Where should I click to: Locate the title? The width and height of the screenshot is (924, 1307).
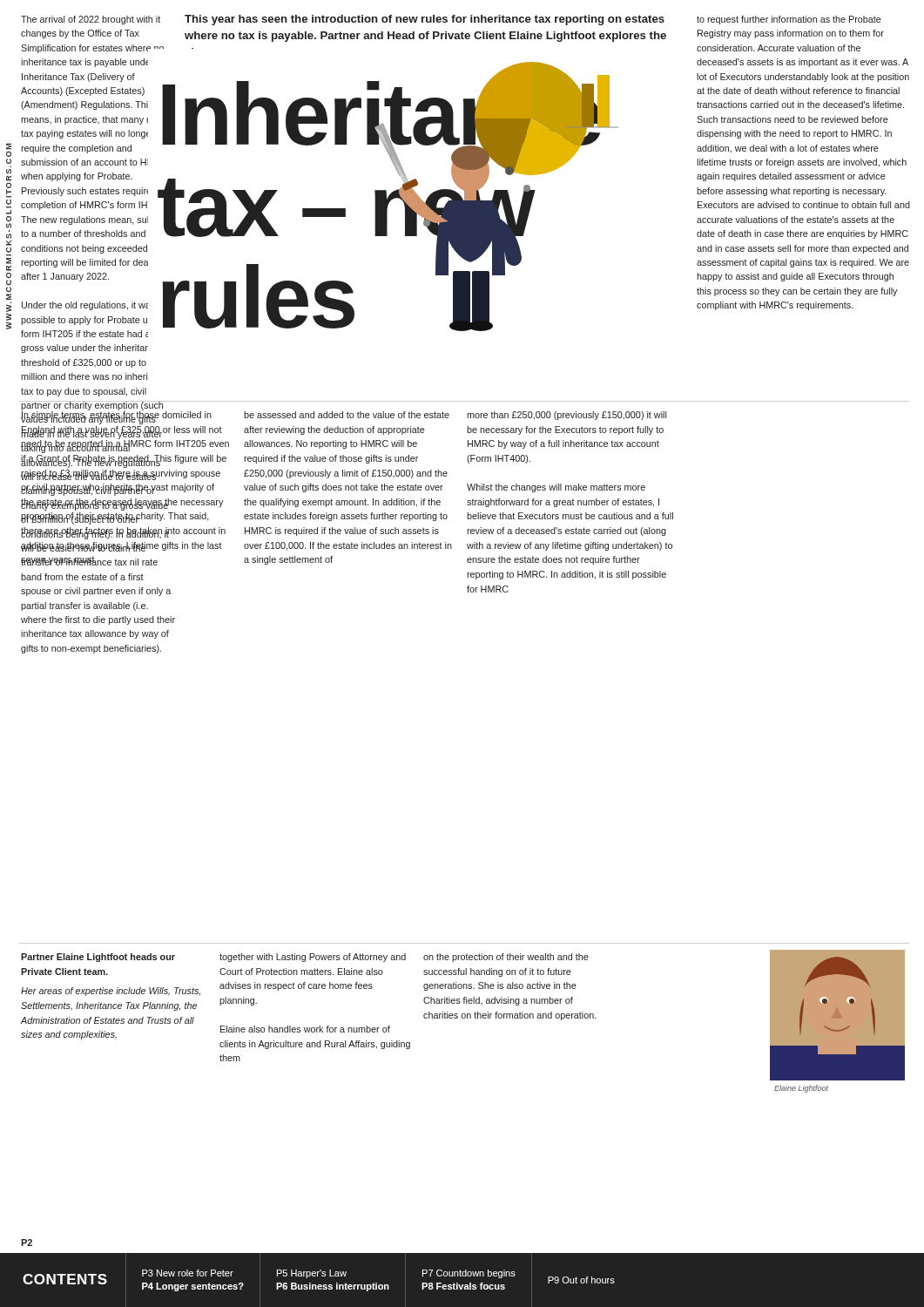click(426, 35)
